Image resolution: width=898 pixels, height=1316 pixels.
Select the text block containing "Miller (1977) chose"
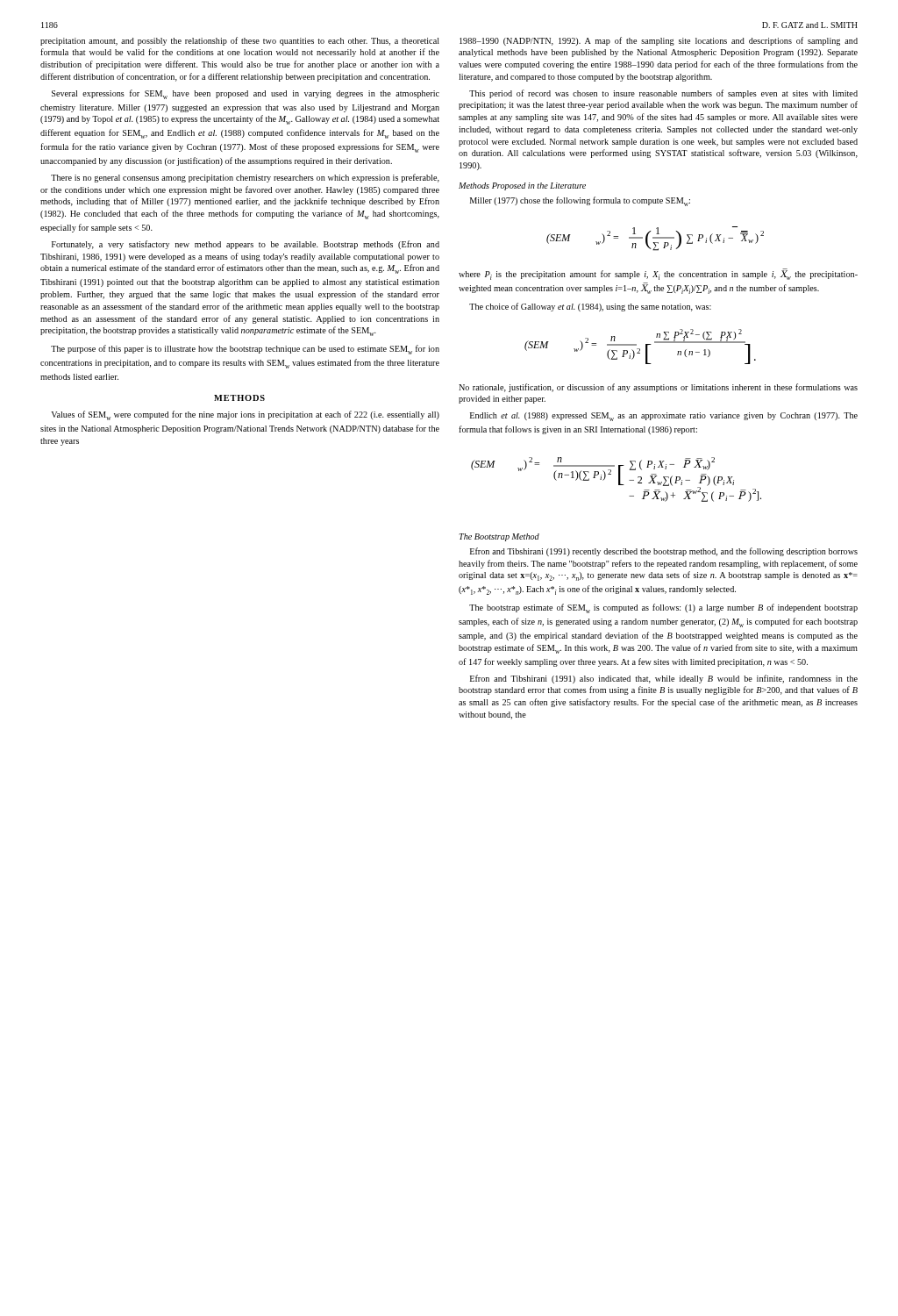pyautogui.click(x=658, y=201)
